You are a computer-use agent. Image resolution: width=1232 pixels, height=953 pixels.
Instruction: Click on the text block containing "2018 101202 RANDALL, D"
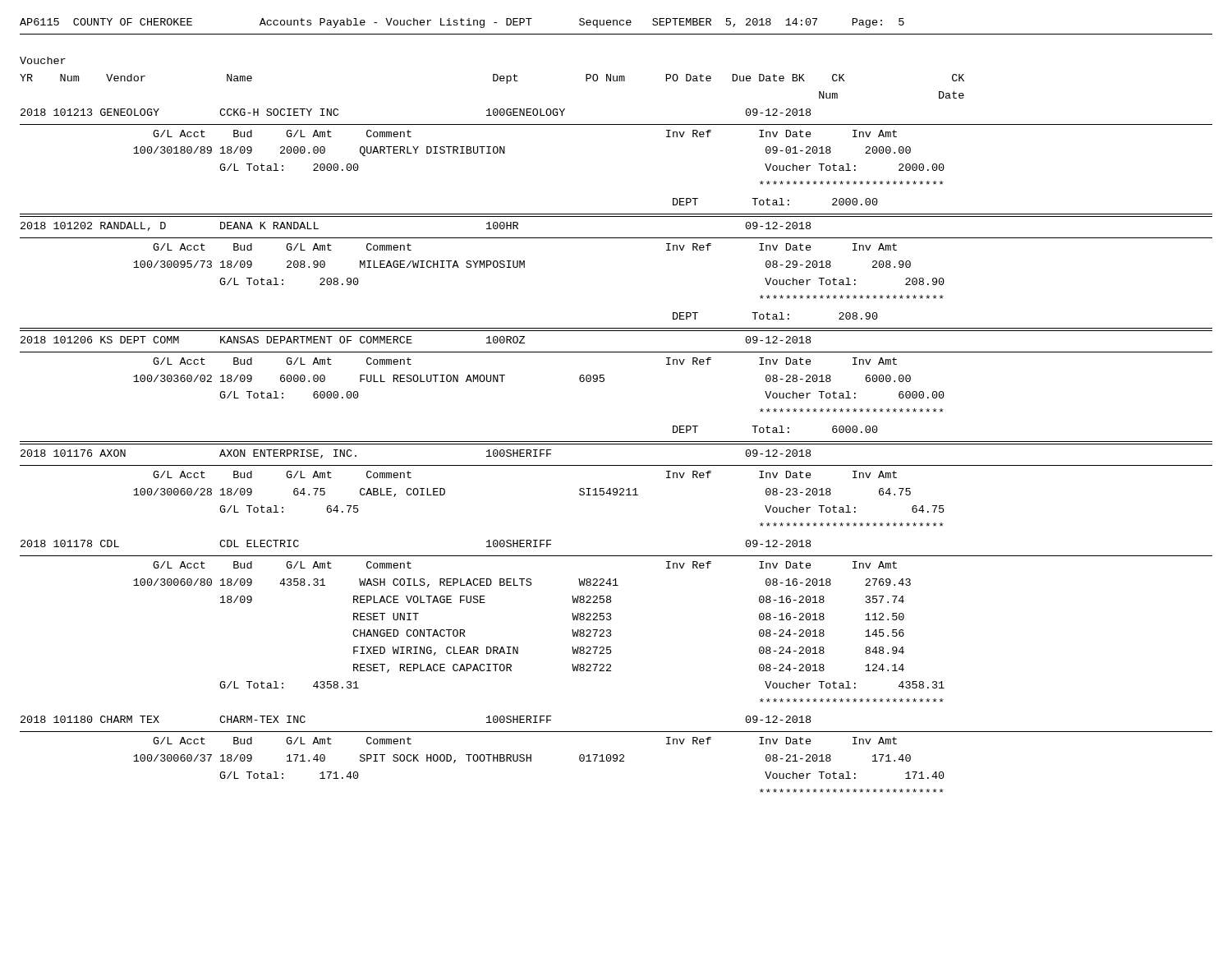(x=616, y=227)
